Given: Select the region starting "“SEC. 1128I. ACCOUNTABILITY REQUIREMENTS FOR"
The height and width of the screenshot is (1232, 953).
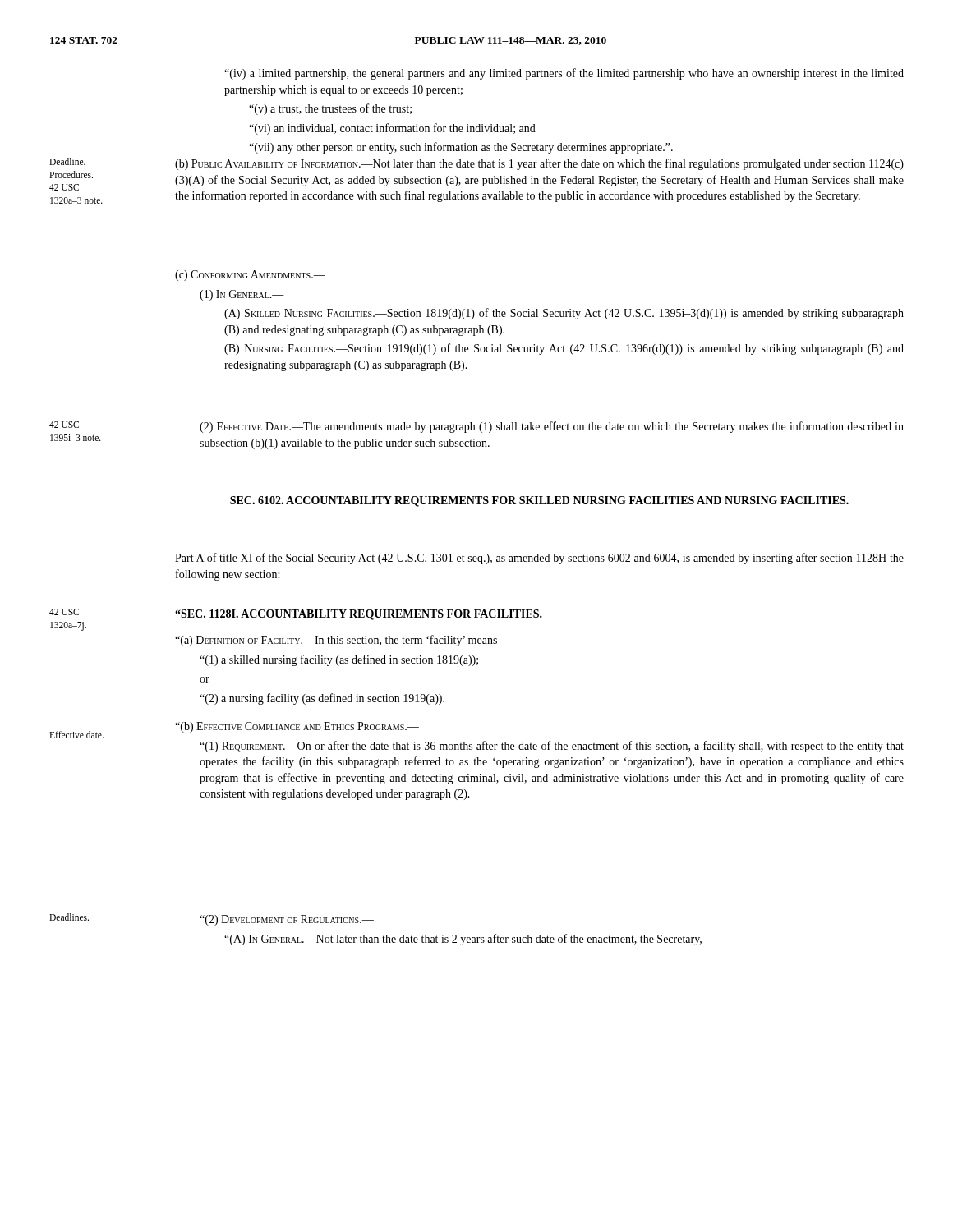Looking at the screenshot, I should pos(359,614).
